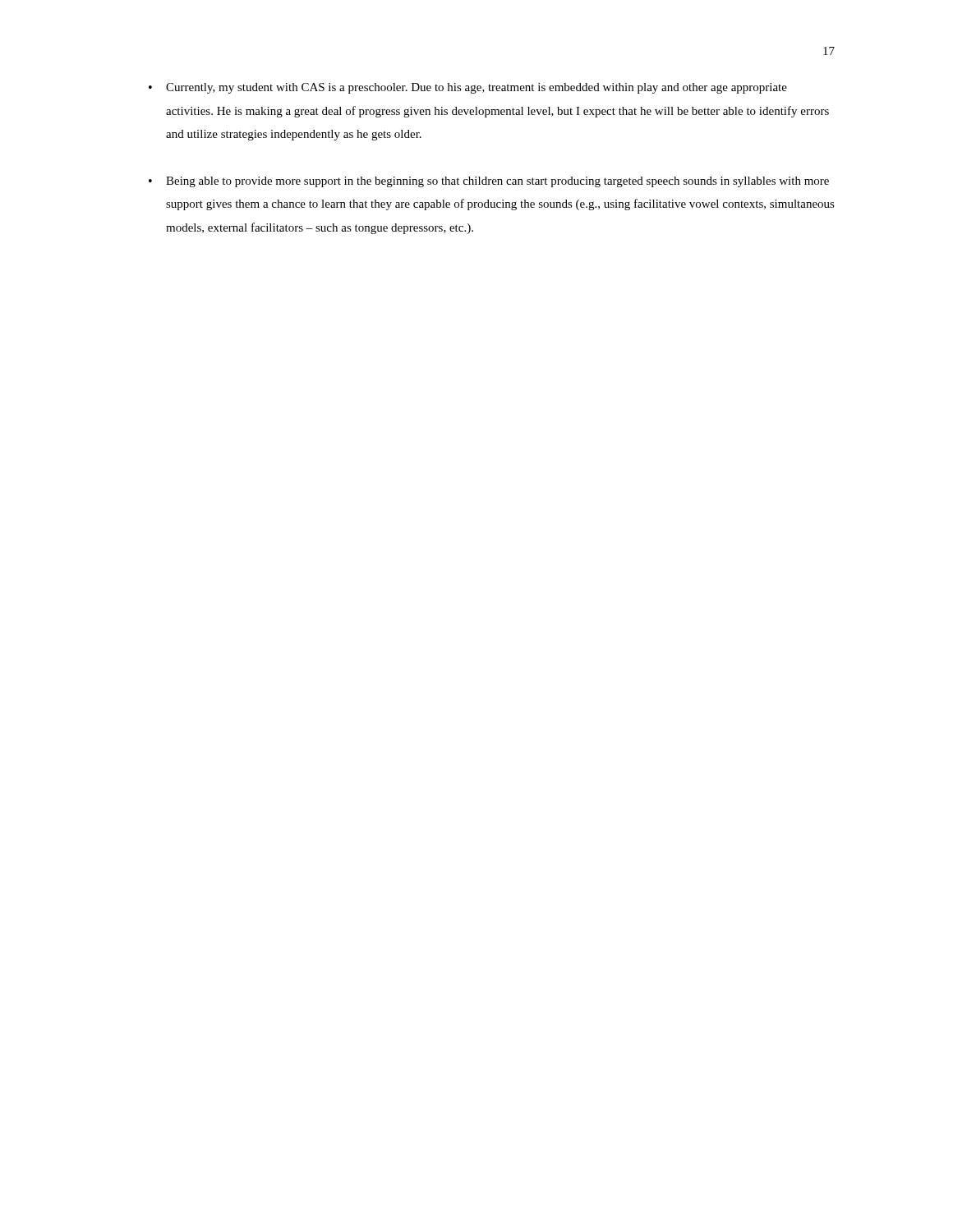
Task: Navigate to the text starting "• Being able to provide more support"
Action: (x=491, y=204)
